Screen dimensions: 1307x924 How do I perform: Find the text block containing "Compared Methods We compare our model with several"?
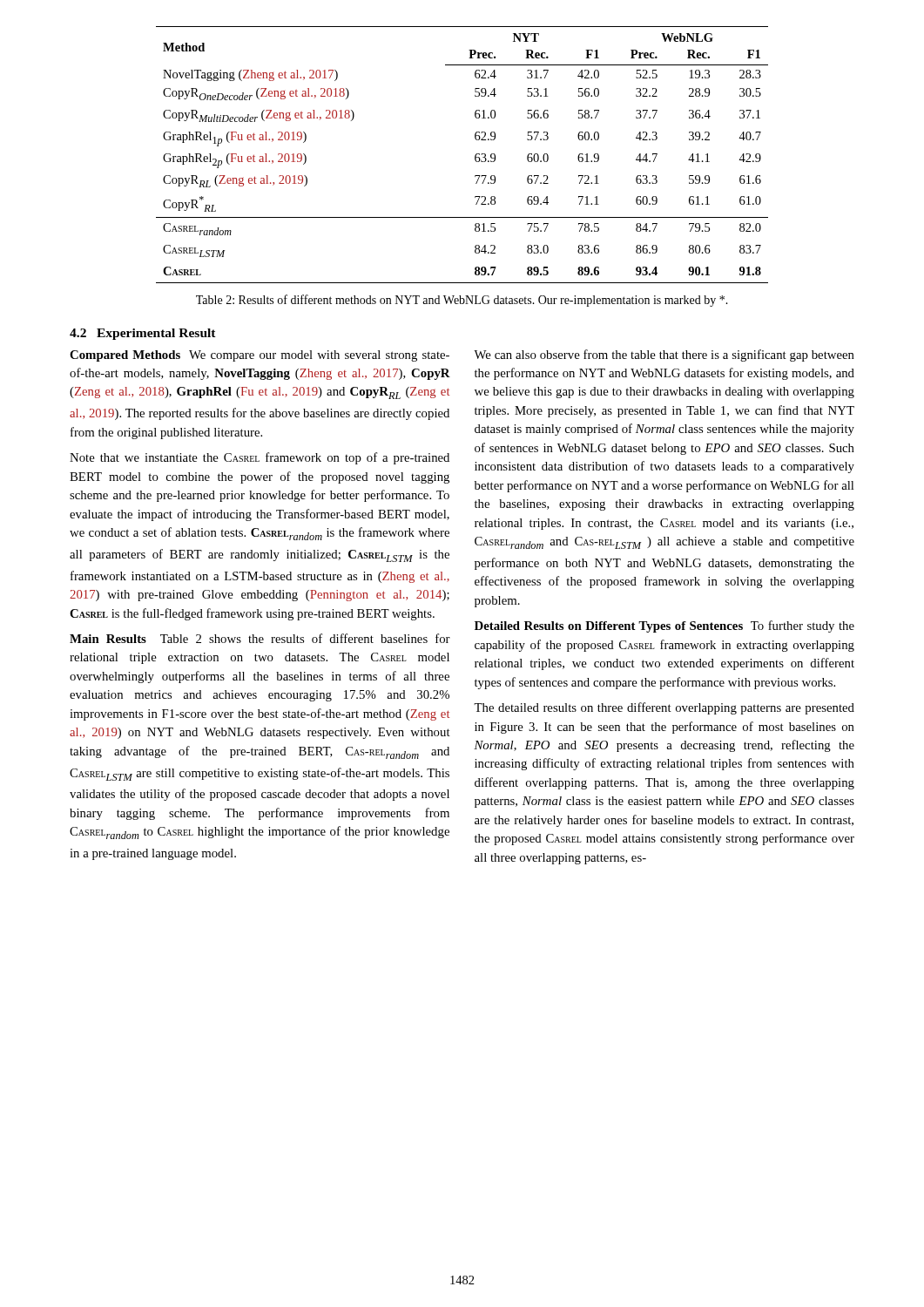[x=260, y=393]
